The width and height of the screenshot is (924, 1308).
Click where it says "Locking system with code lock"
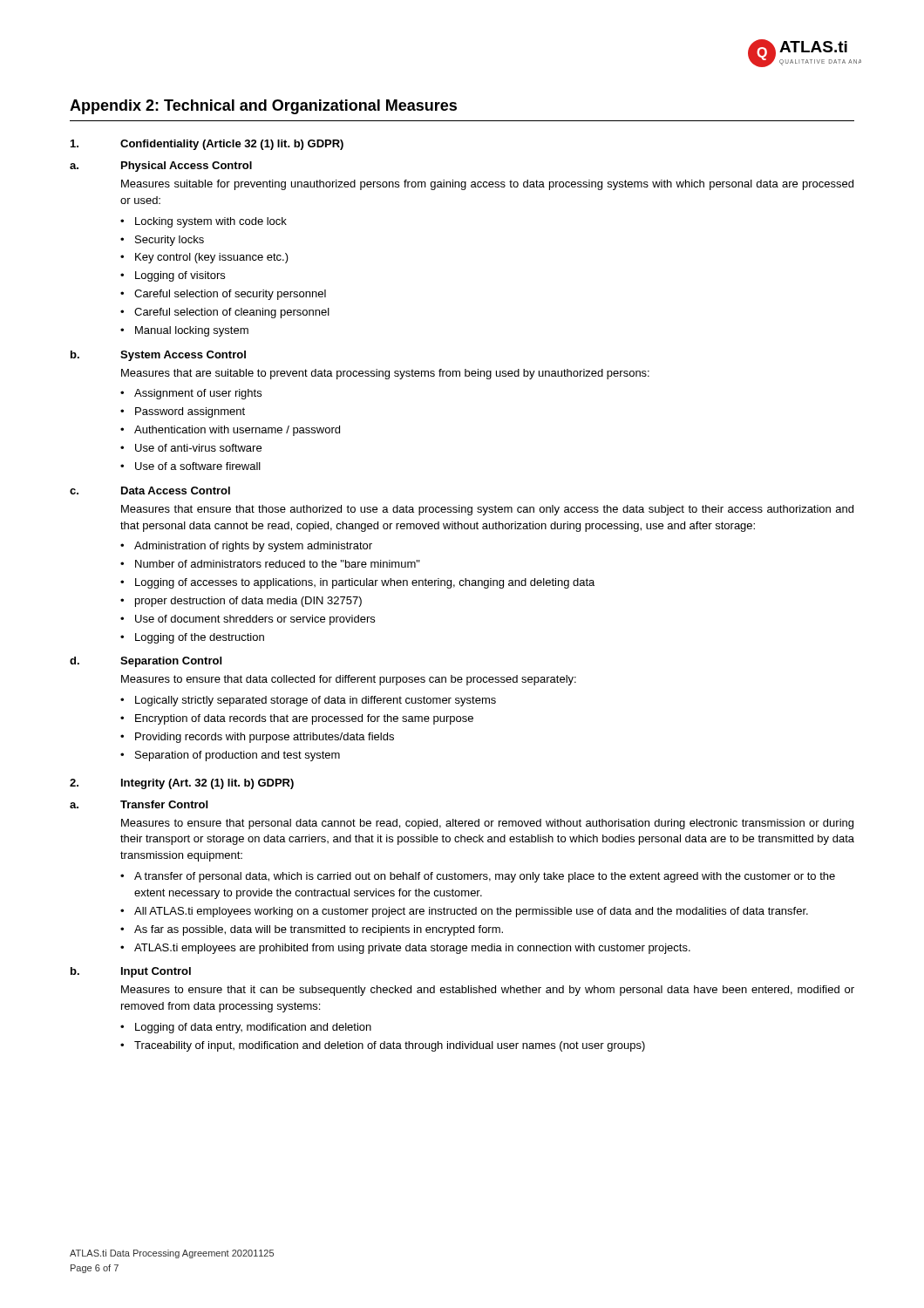click(210, 221)
